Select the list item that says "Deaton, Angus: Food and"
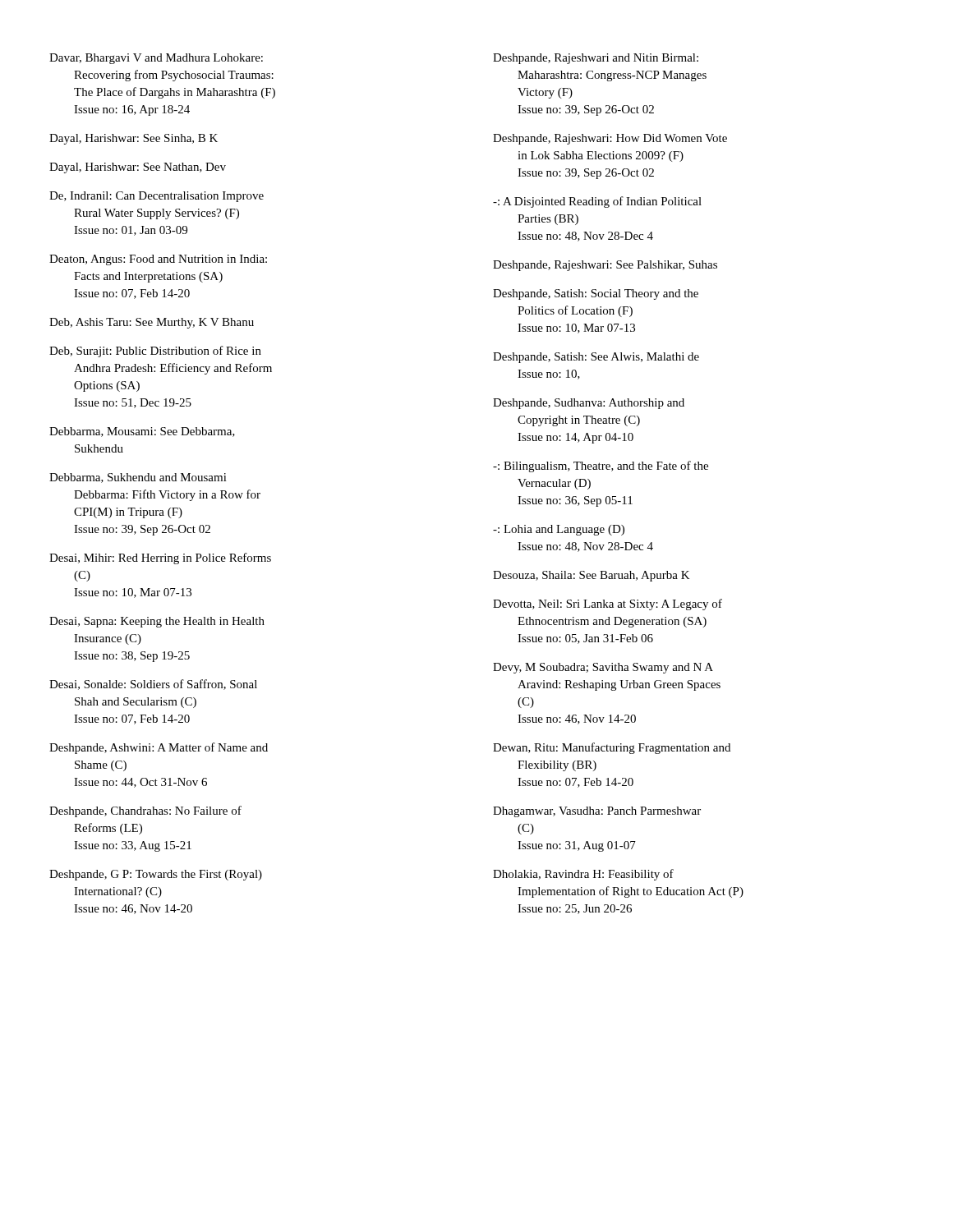The height and width of the screenshot is (1232, 953). (x=158, y=260)
